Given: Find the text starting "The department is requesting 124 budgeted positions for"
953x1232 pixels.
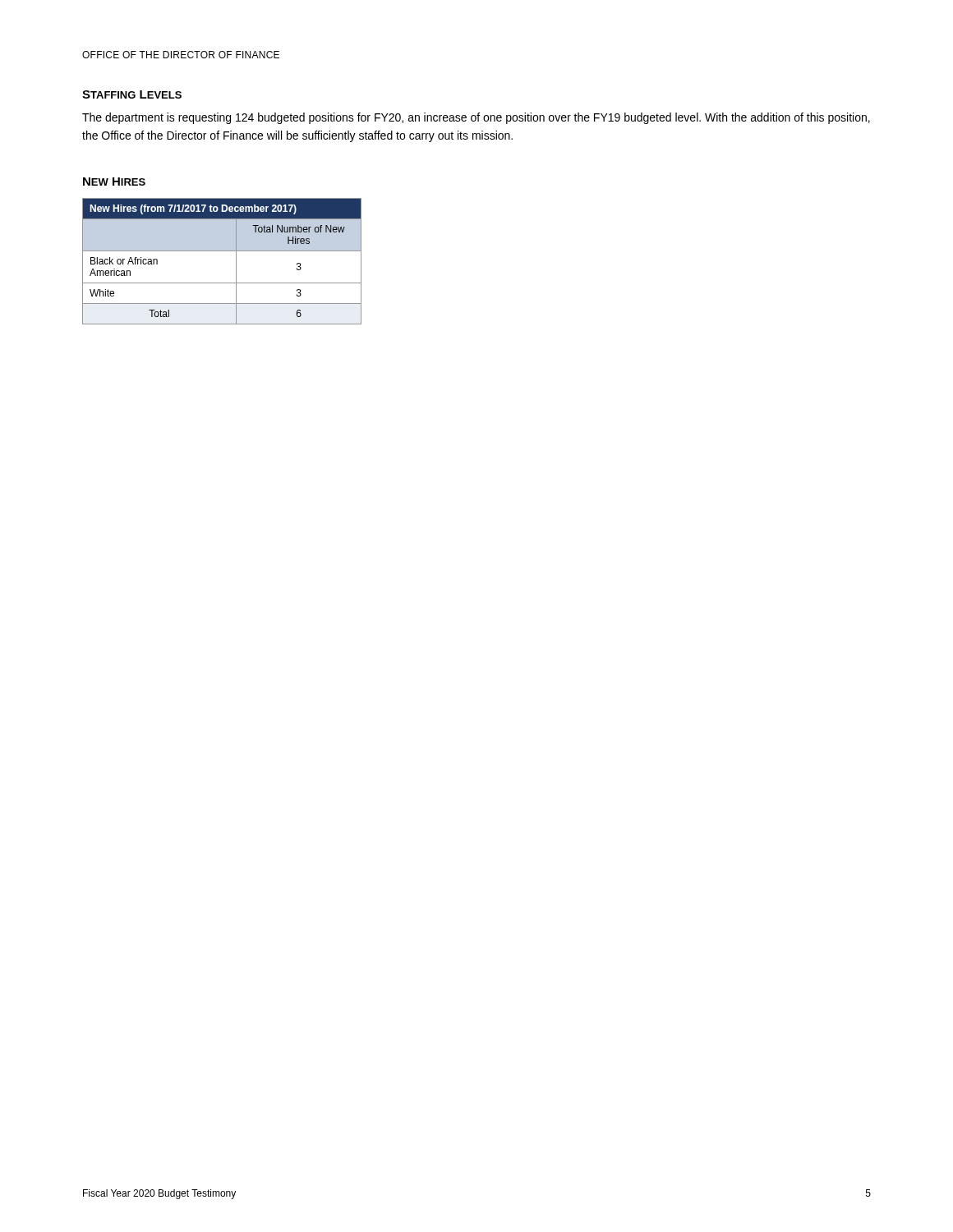Looking at the screenshot, I should point(476,126).
